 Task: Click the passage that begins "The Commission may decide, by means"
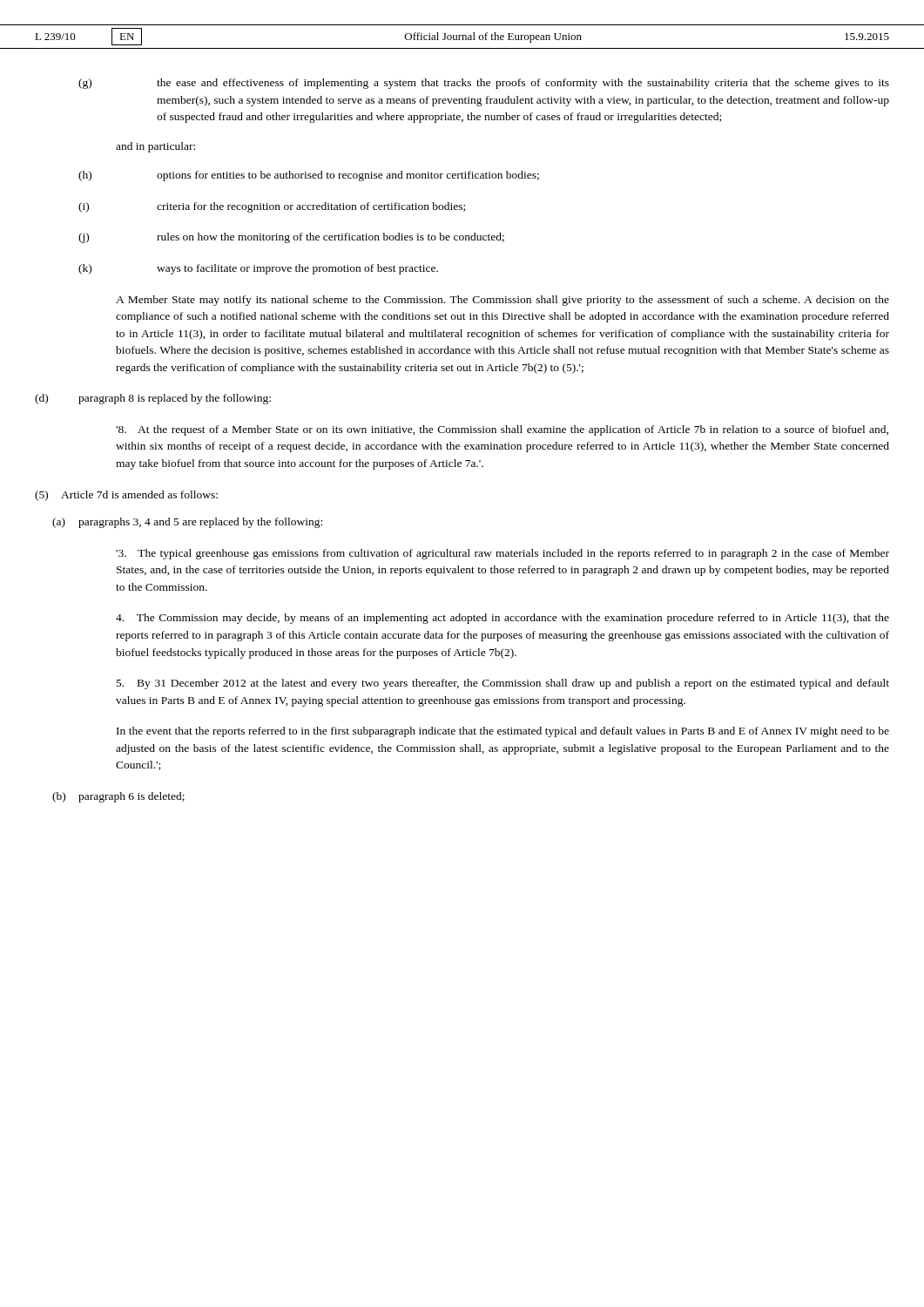click(503, 635)
